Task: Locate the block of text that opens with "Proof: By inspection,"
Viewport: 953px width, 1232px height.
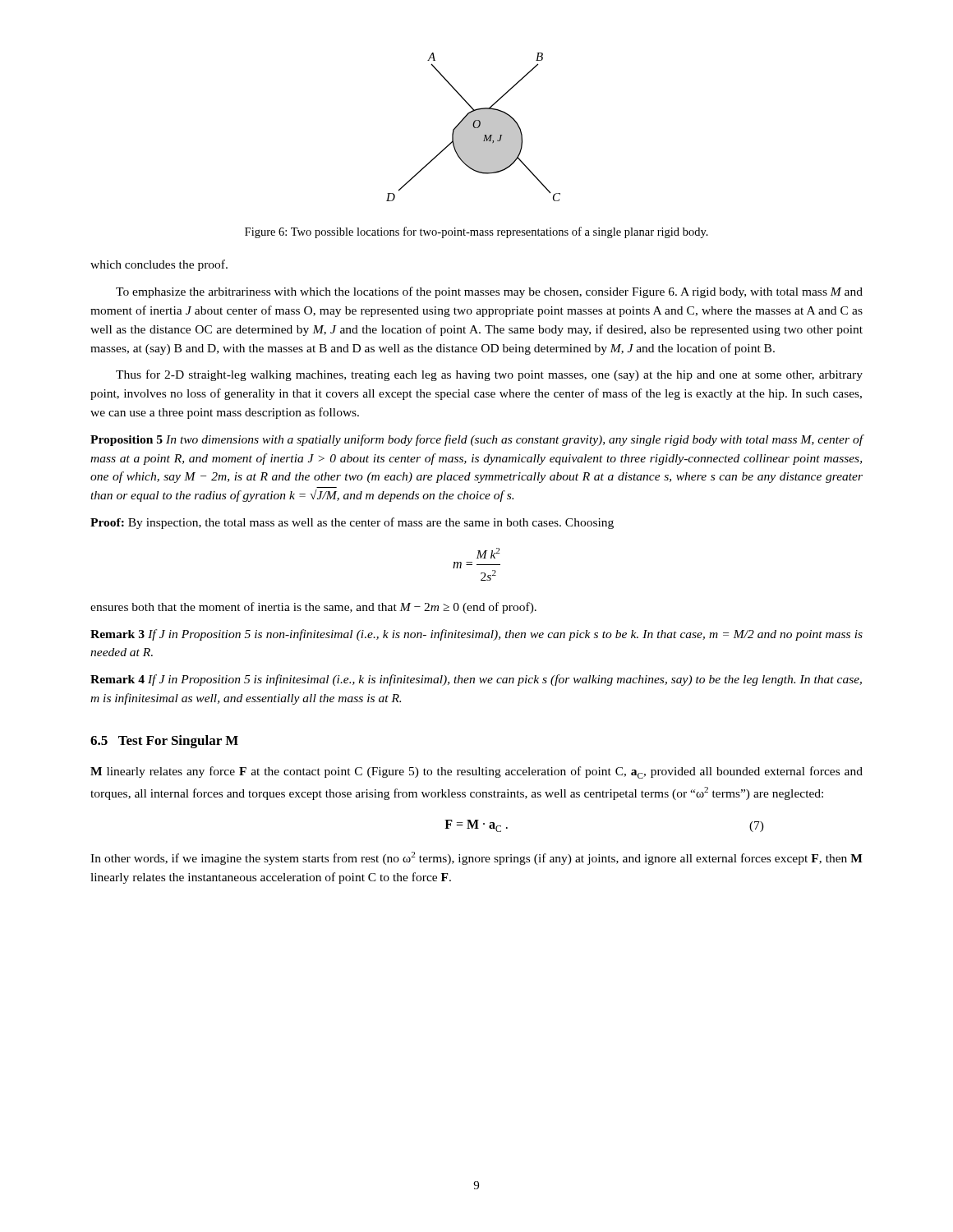Action: click(352, 522)
